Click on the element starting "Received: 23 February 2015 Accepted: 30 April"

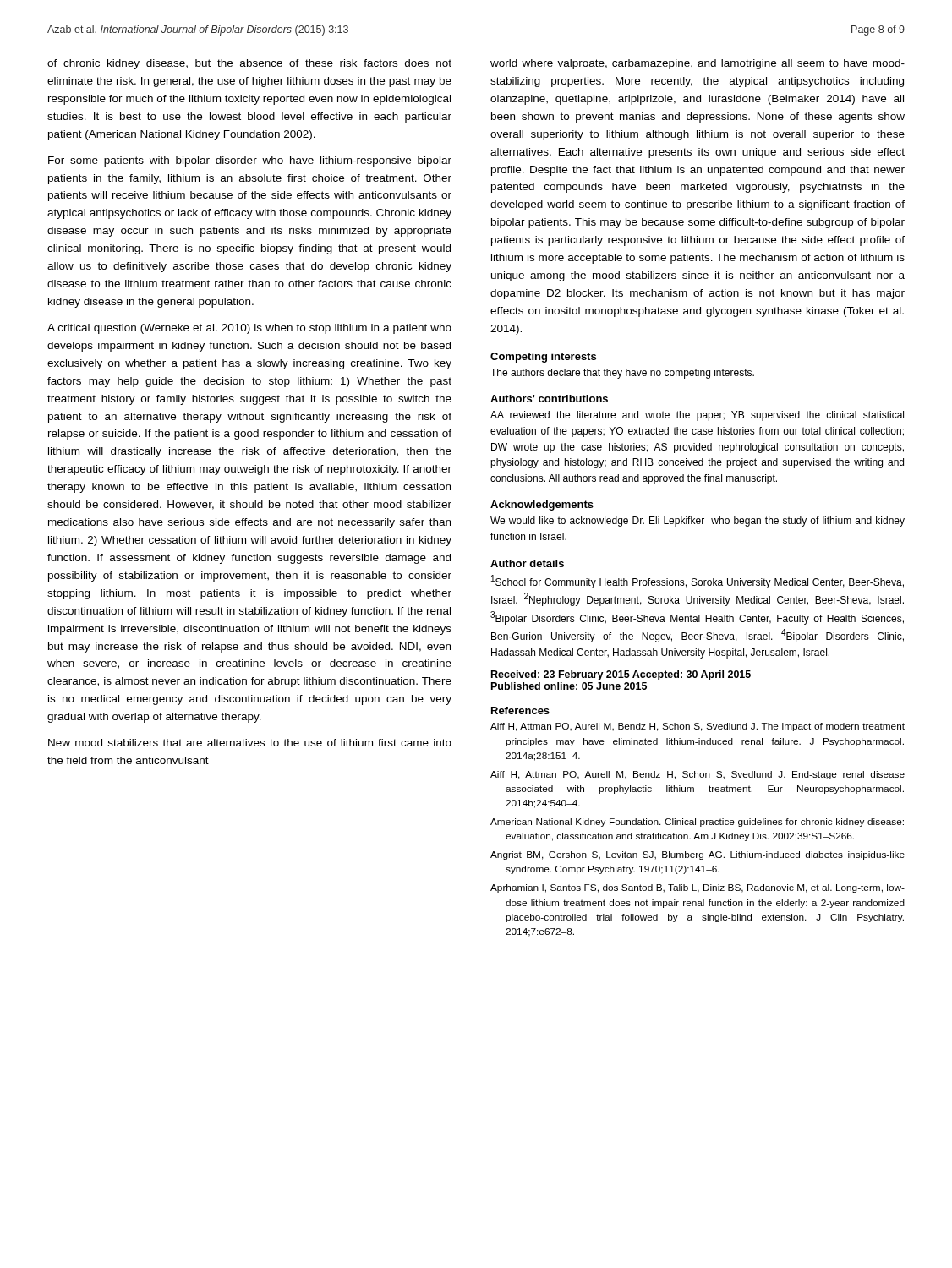pyautogui.click(x=621, y=681)
